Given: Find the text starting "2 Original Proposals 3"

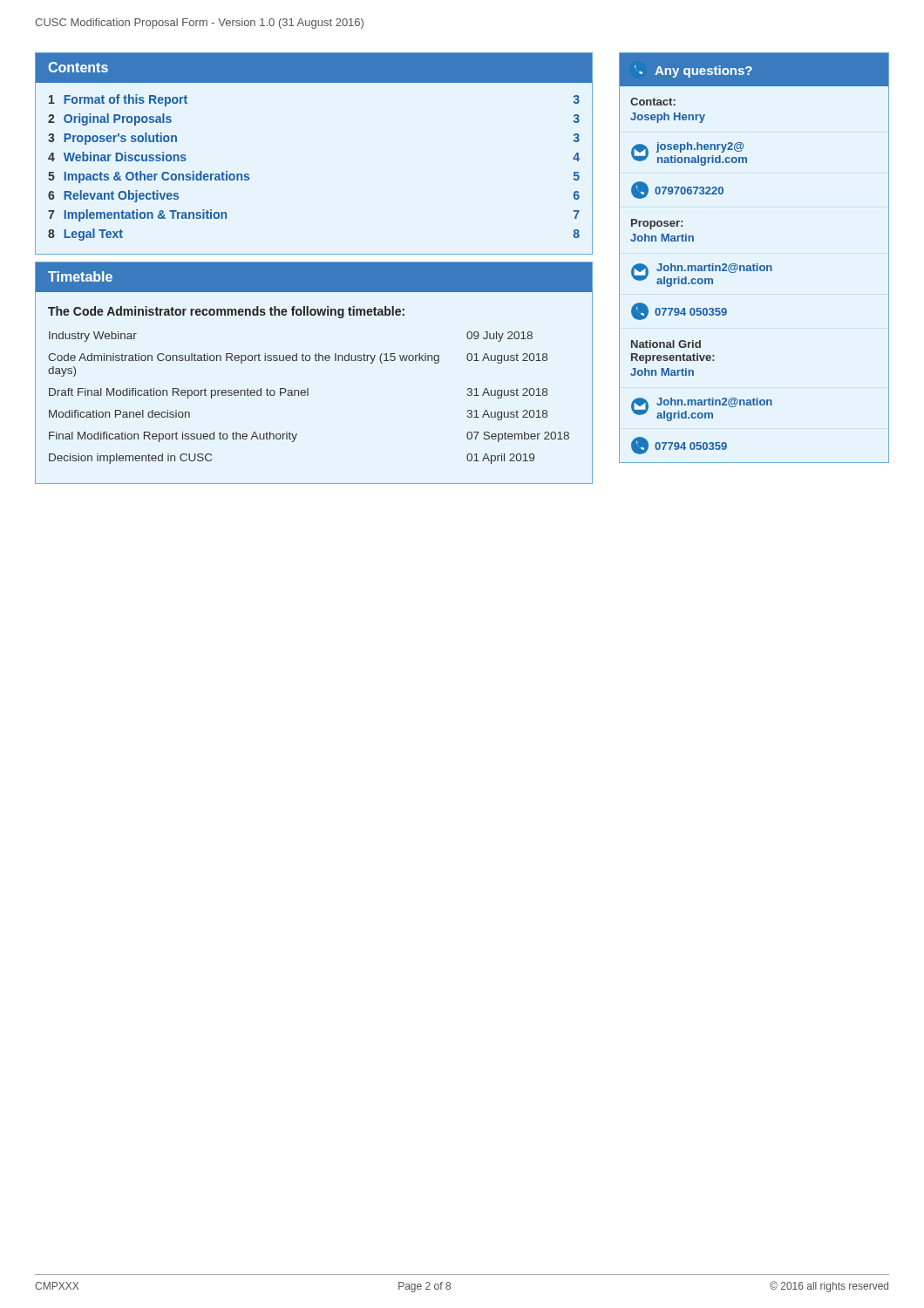Looking at the screenshot, I should pos(108,119).
